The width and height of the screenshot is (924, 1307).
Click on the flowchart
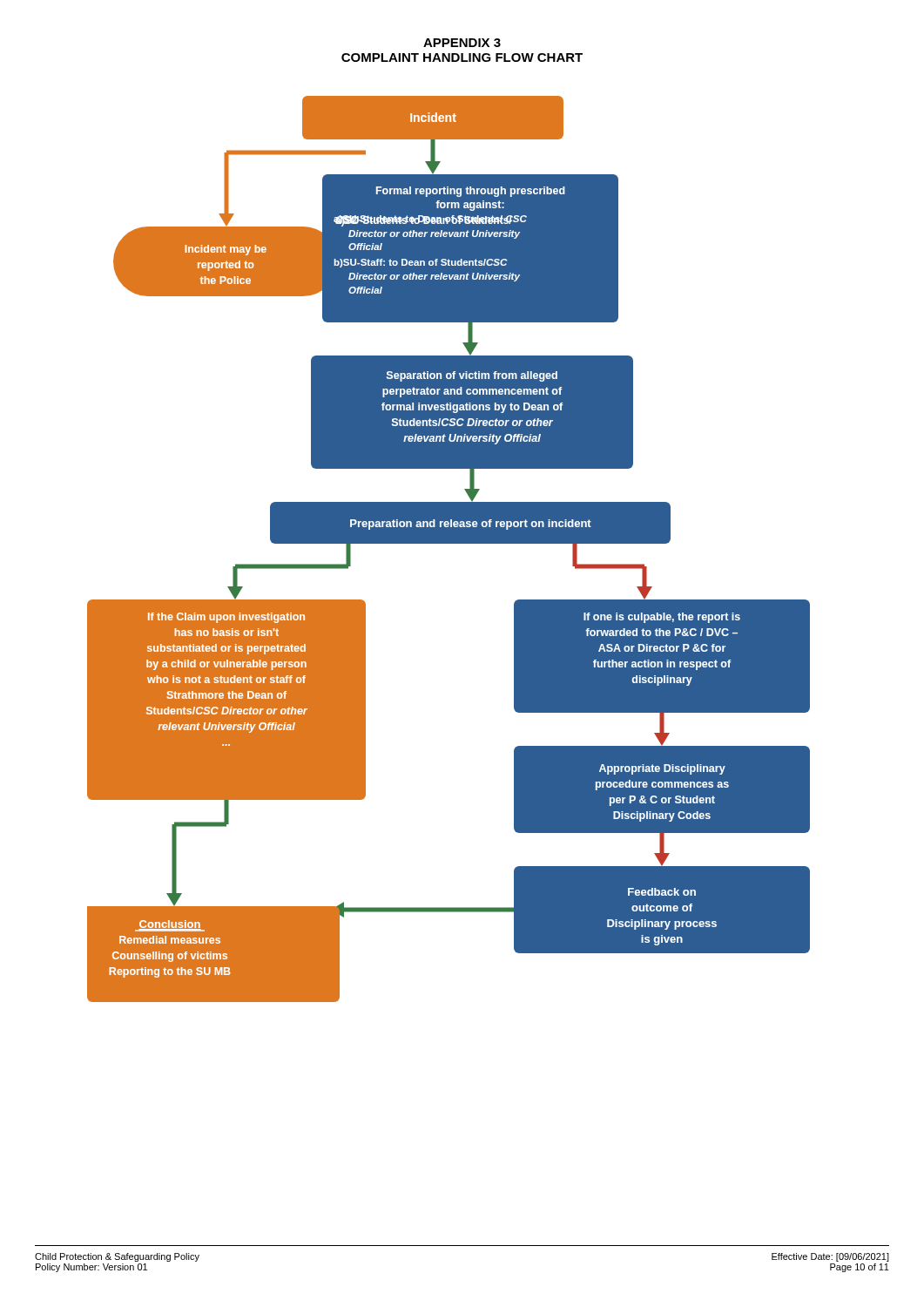pos(462,654)
